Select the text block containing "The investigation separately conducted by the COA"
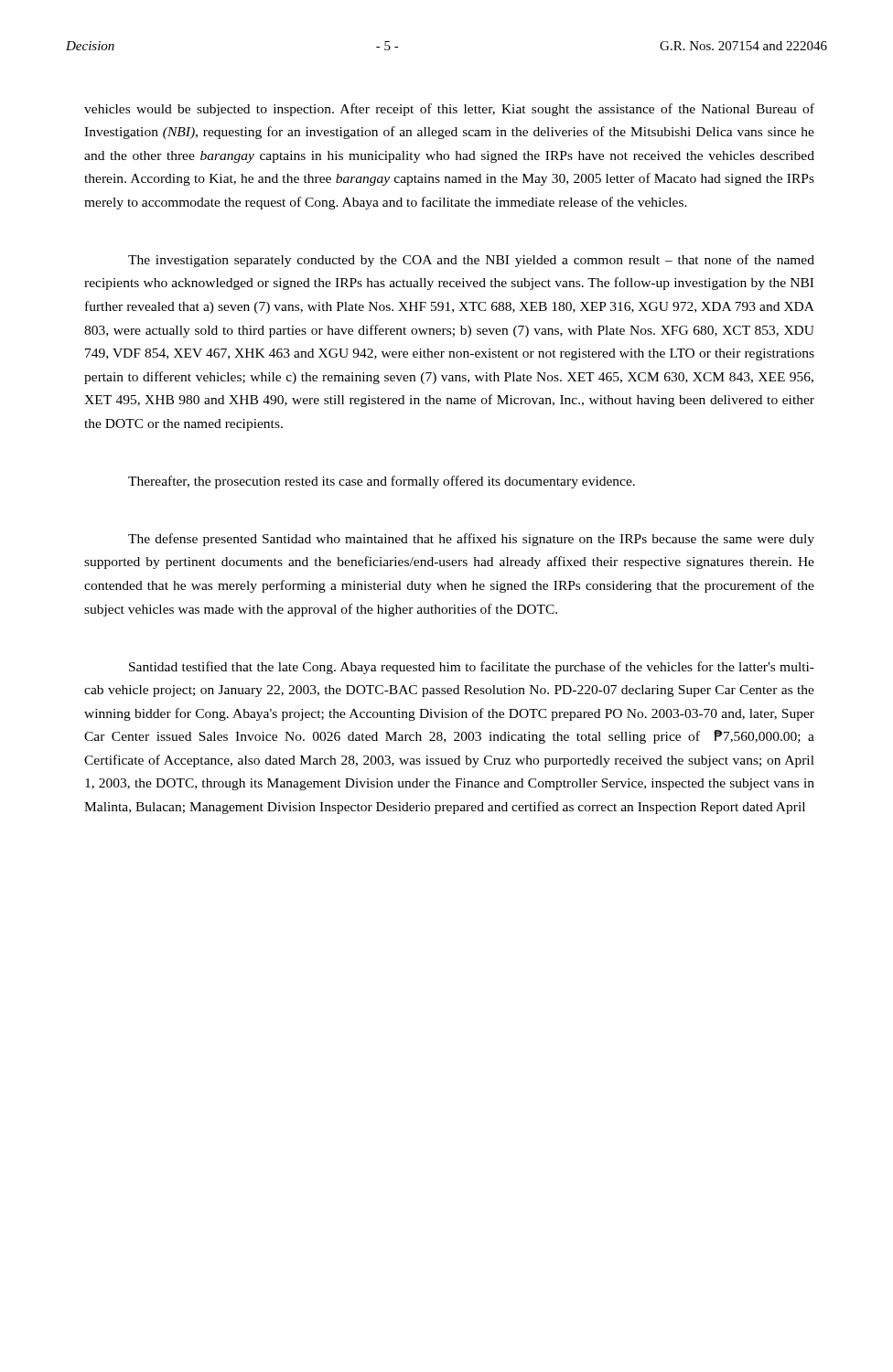 (x=449, y=341)
